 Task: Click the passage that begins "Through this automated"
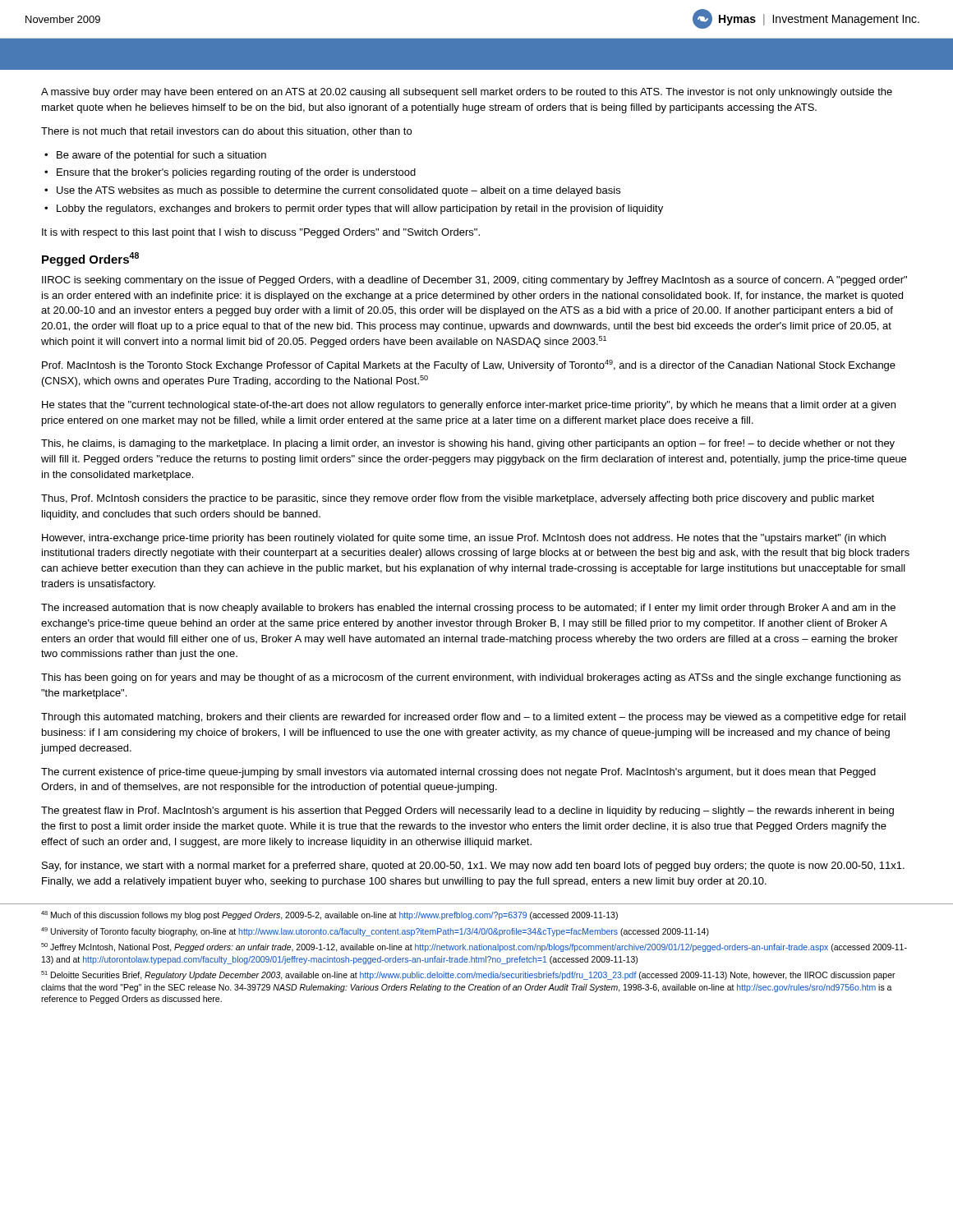[476, 733]
